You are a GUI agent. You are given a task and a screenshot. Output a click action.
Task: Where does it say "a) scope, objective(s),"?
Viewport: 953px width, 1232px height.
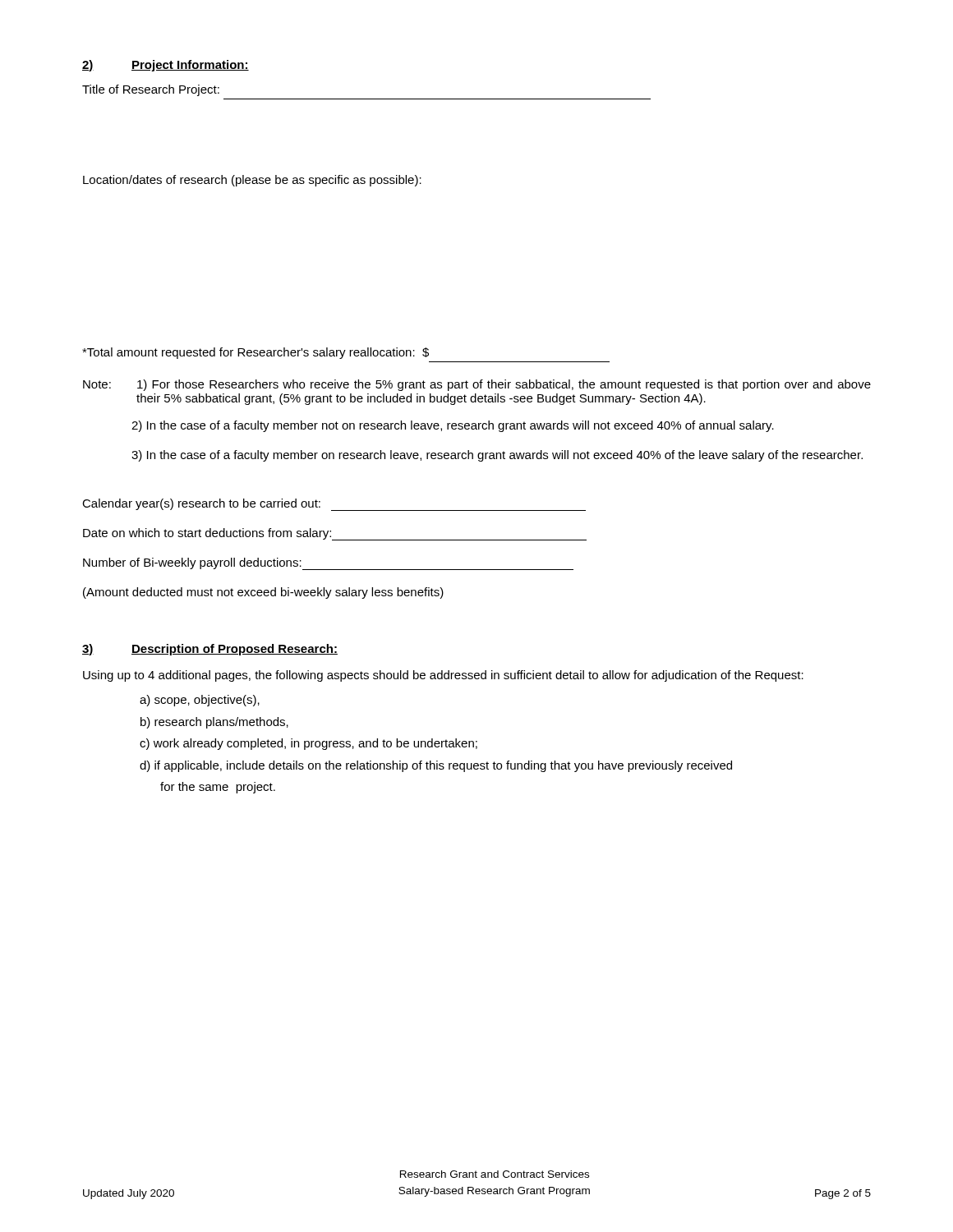[x=200, y=699]
